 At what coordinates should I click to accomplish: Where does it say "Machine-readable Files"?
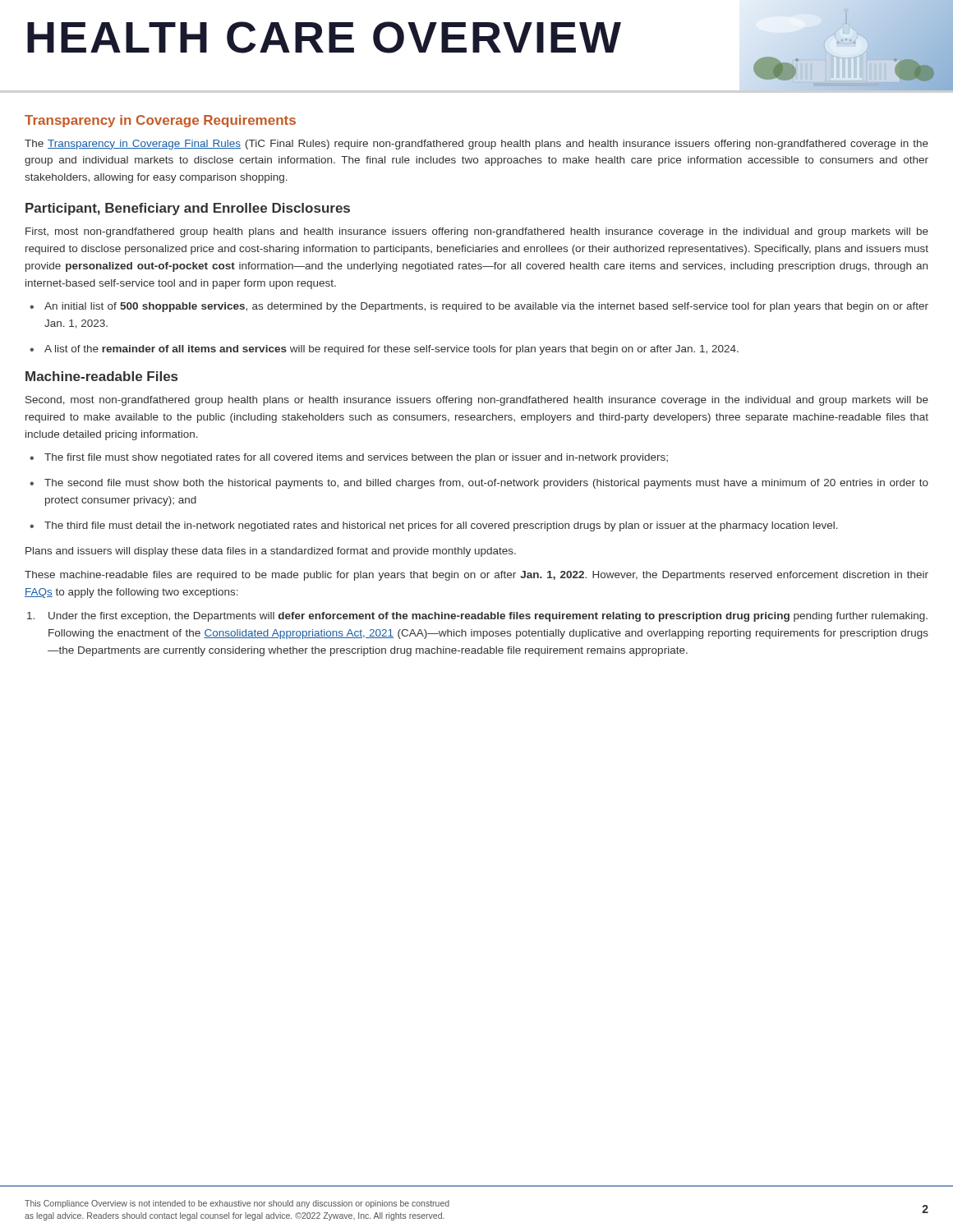(101, 377)
